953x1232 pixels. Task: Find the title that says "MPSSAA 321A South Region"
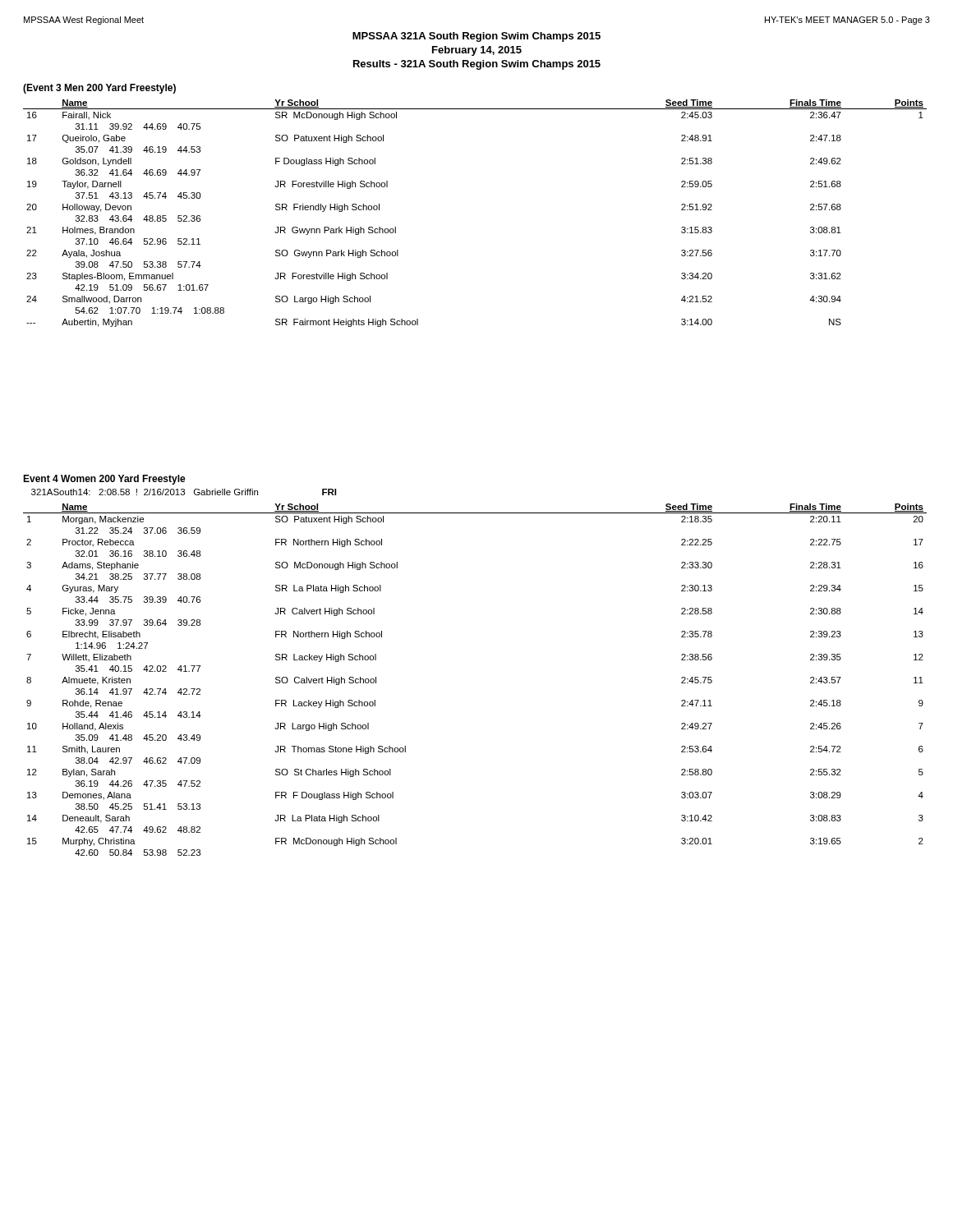click(476, 36)
